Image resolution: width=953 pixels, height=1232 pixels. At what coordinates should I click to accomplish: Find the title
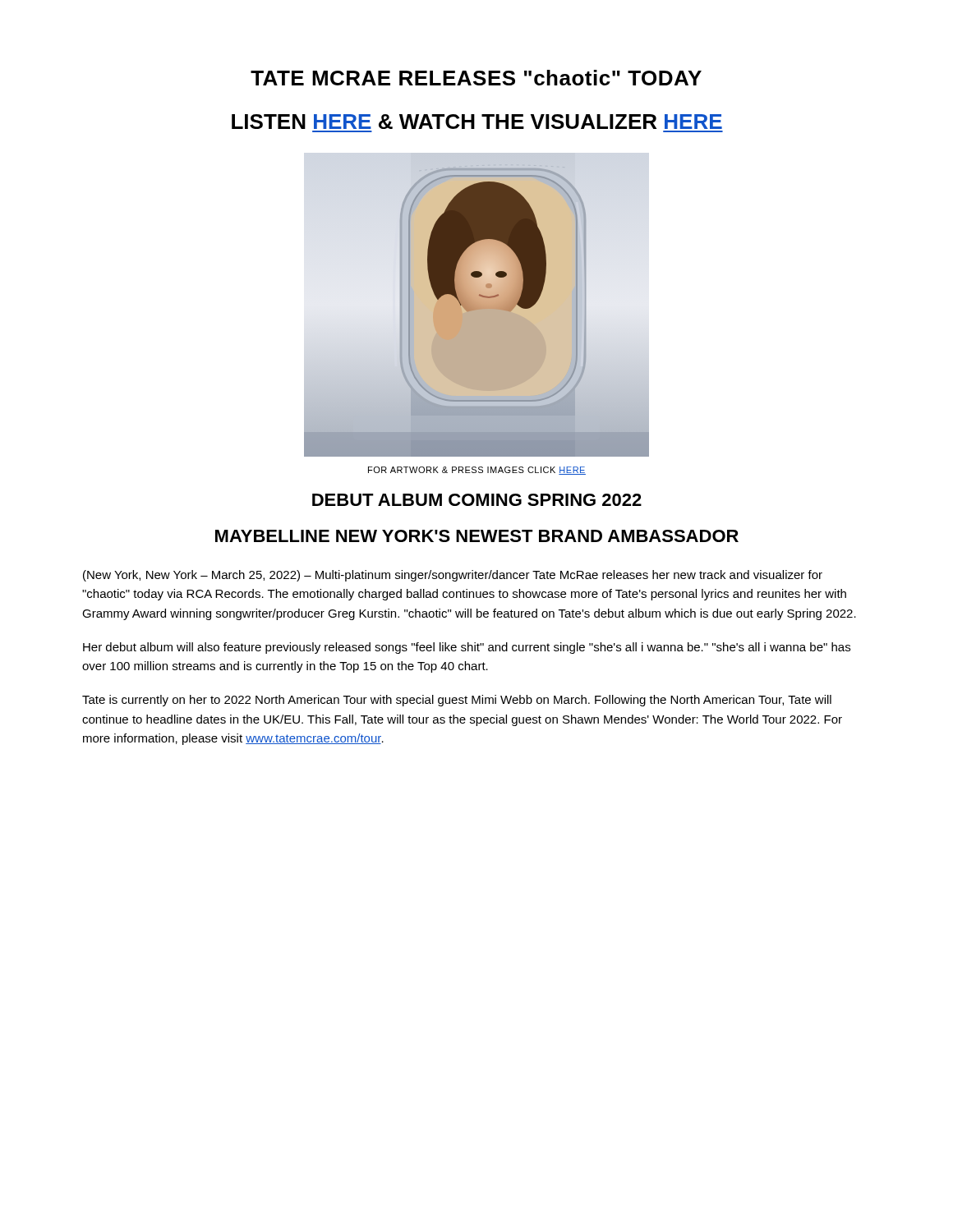pos(476,78)
